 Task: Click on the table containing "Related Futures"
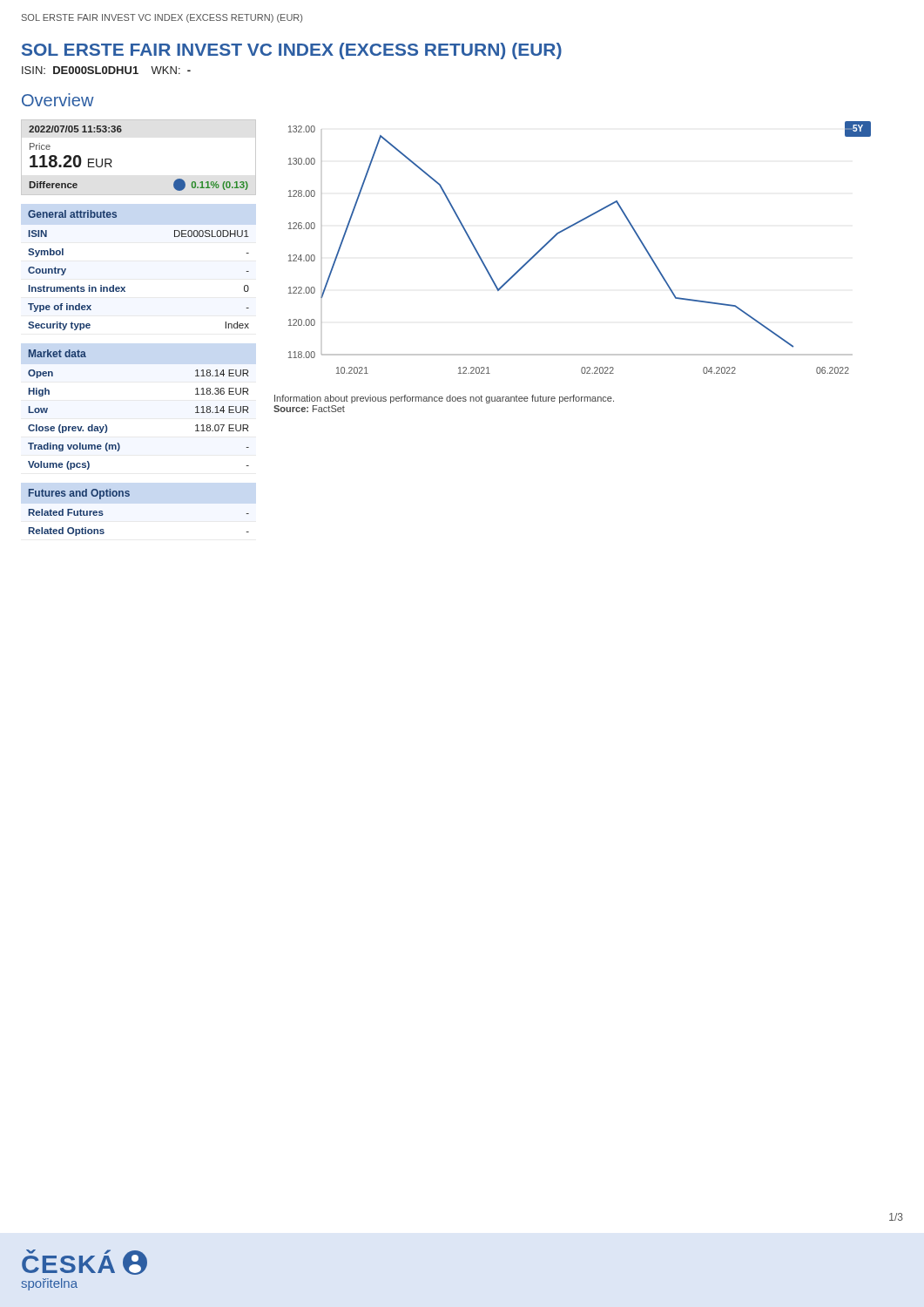(x=138, y=512)
